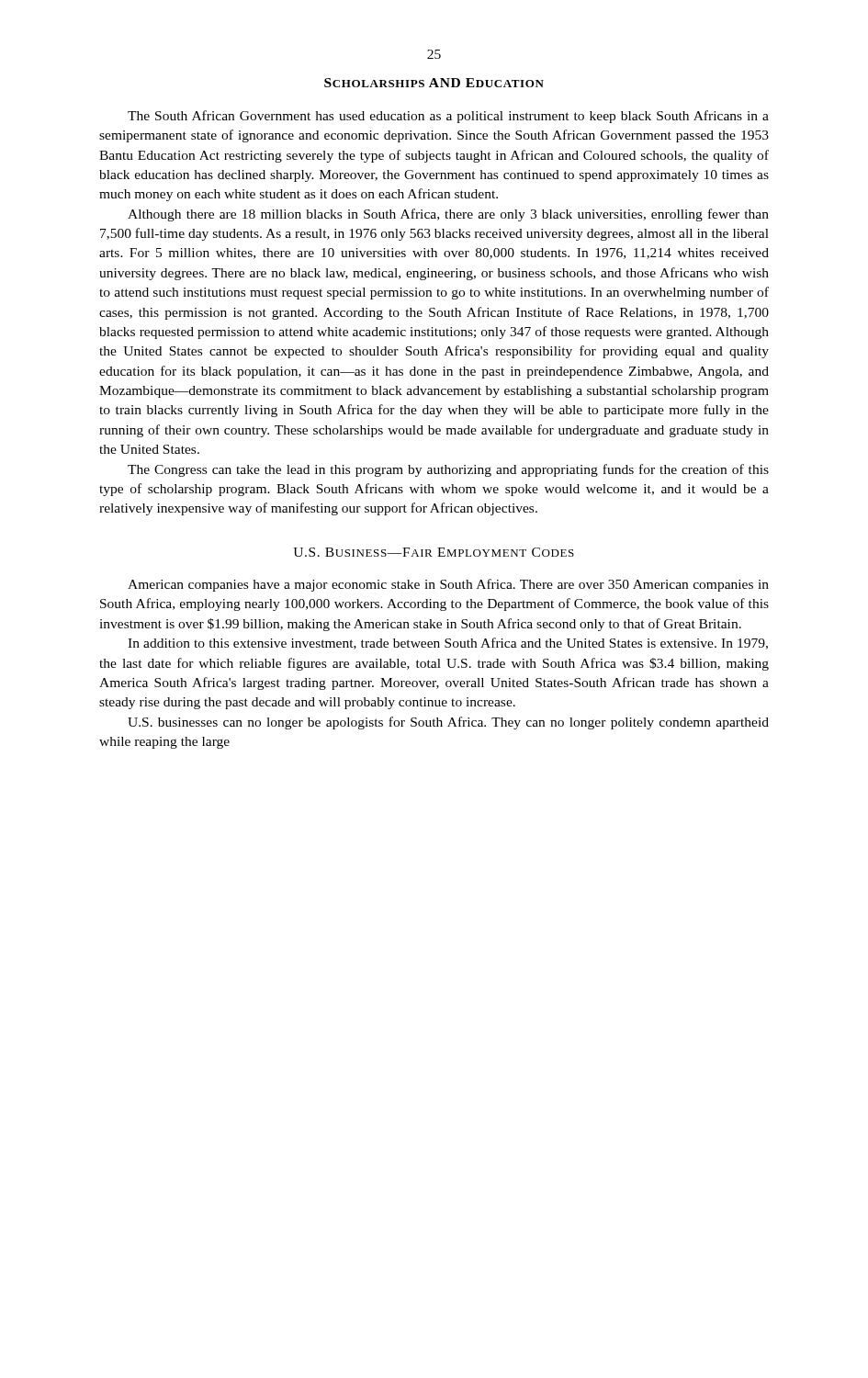Click on the region starting "U.S. BUSINESS—FAIR EMPLOYMENT CODES"
This screenshot has height=1378, width=868.
[x=434, y=551]
